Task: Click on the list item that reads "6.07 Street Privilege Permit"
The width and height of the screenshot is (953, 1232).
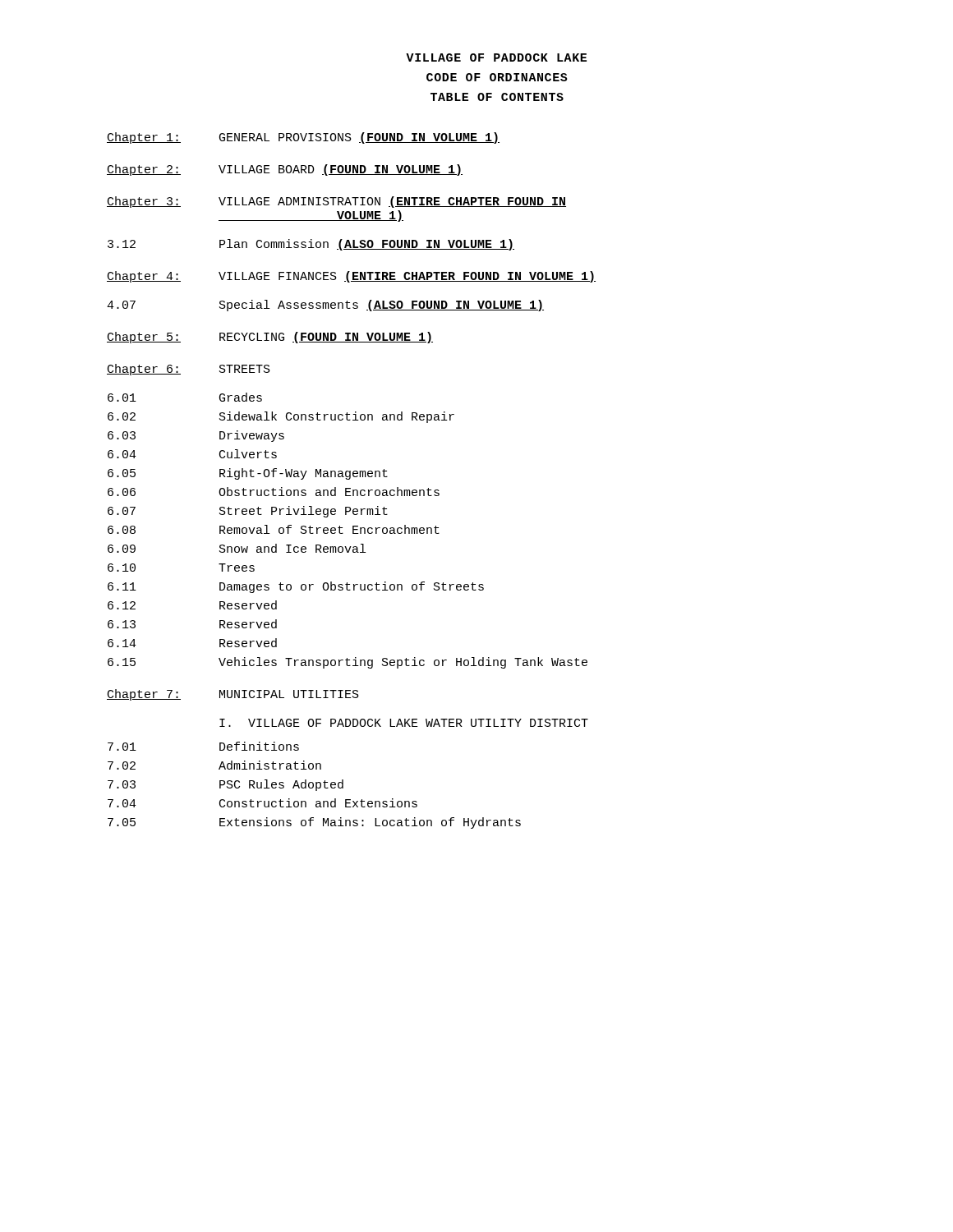Action: pyautogui.click(x=248, y=512)
